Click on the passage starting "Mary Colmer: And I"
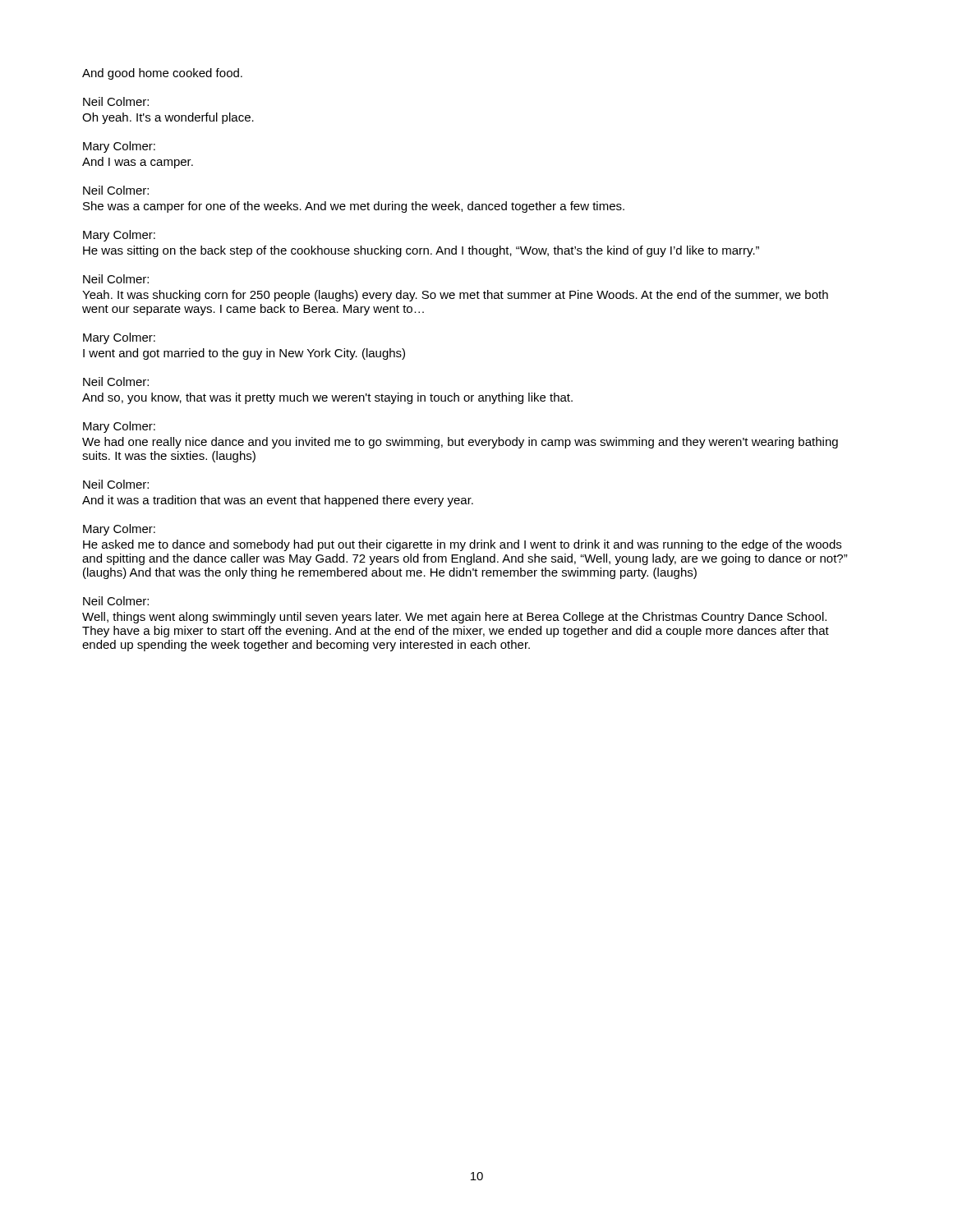Image resolution: width=953 pixels, height=1232 pixels. (119, 147)
